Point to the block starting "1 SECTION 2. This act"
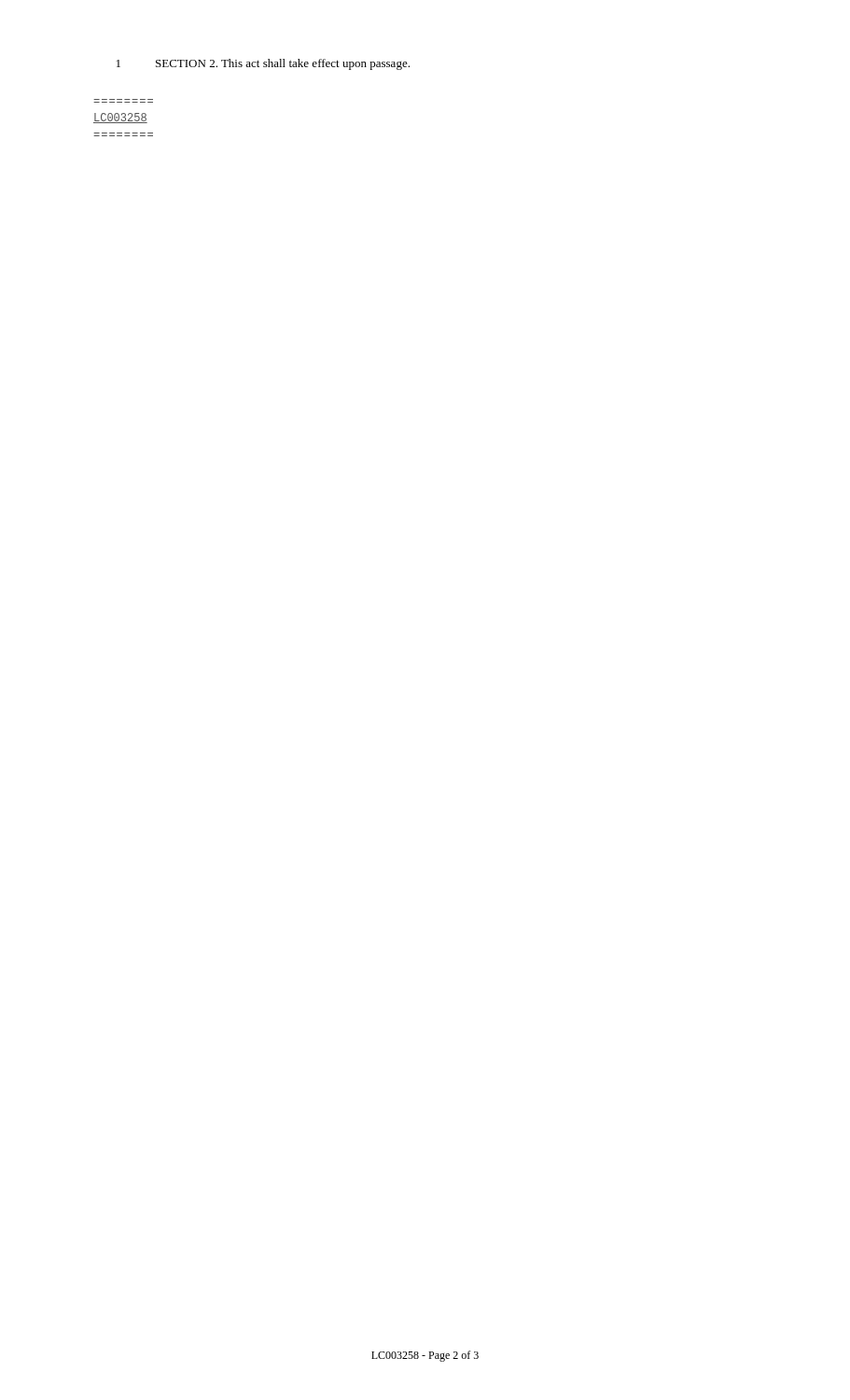 [252, 63]
